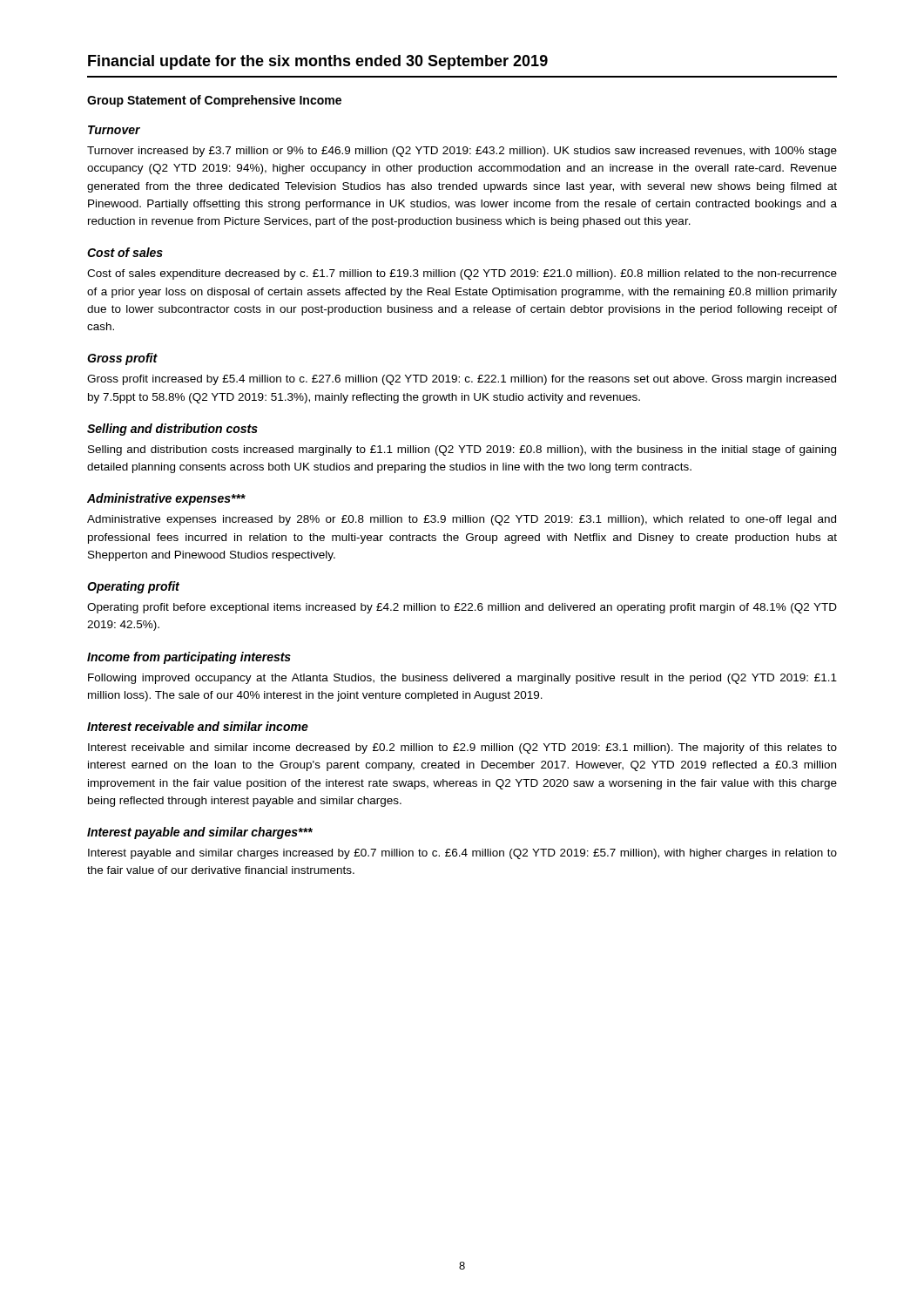Locate the block of text that opens with "Administrative expenses increased"
Image resolution: width=924 pixels, height=1307 pixels.
pyautogui.click(x=462, y=537)
